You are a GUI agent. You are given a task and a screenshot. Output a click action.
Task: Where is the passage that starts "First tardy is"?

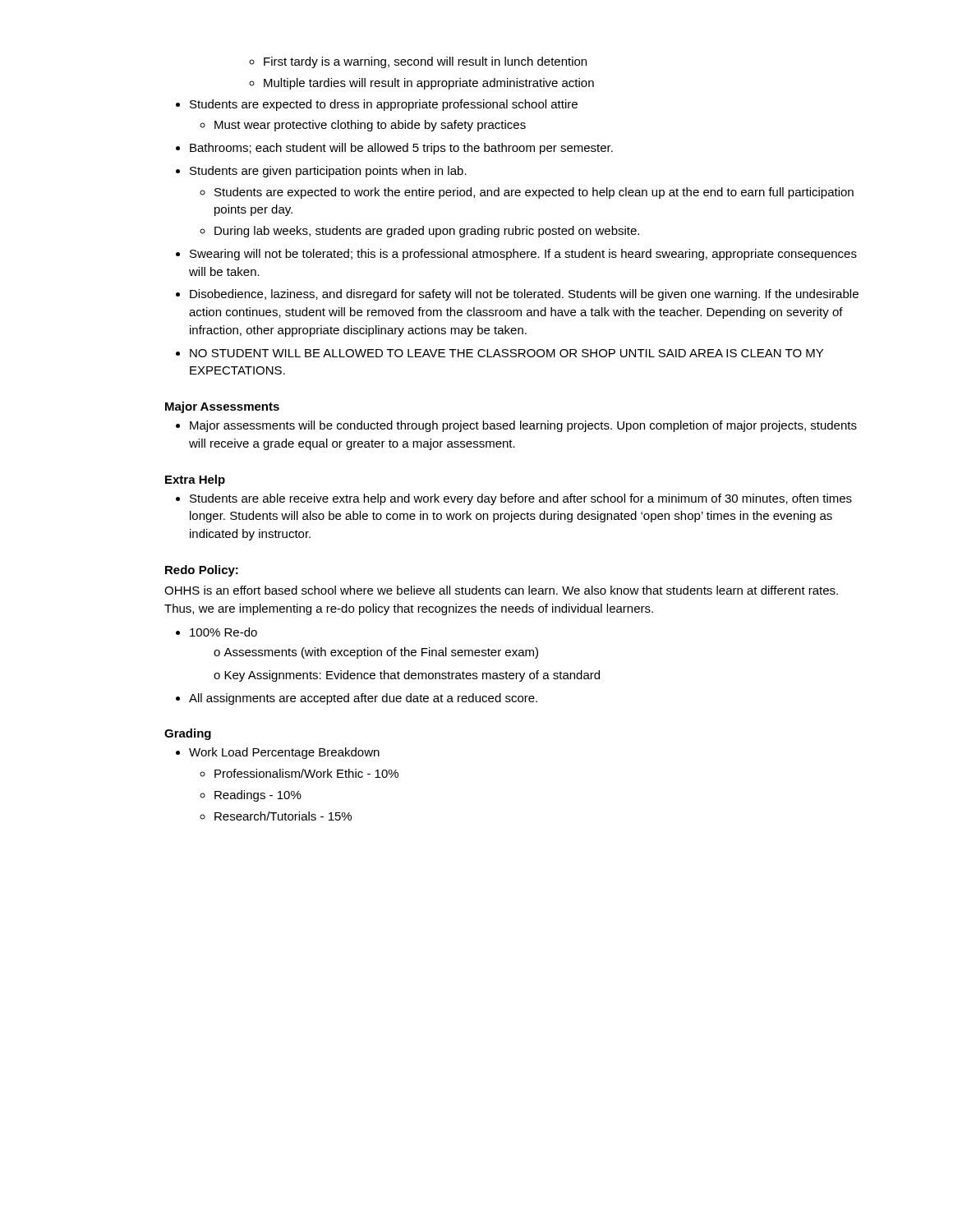[x=425, y=61]
